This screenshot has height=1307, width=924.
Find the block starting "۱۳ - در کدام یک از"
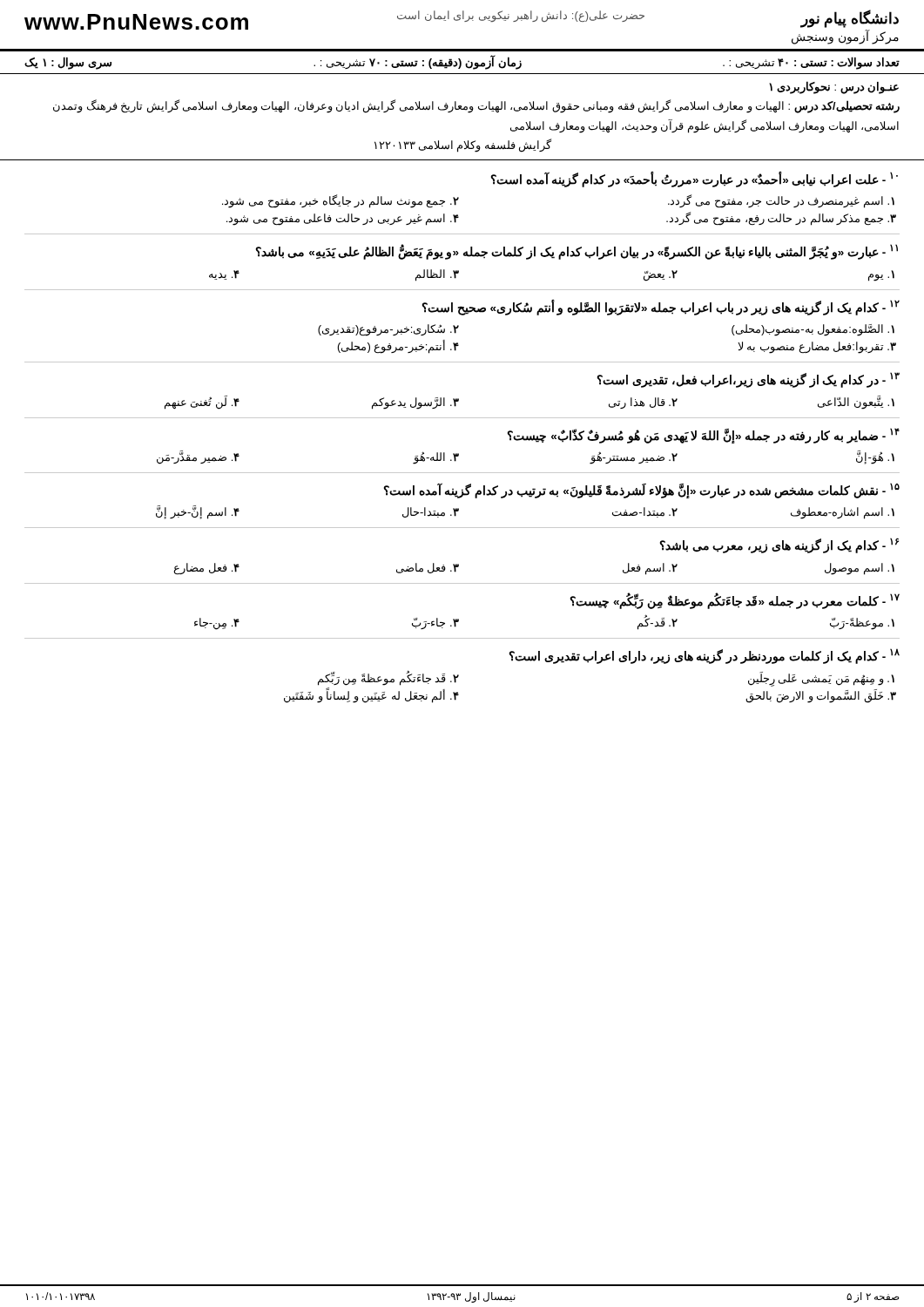click(x=462, y=389)
